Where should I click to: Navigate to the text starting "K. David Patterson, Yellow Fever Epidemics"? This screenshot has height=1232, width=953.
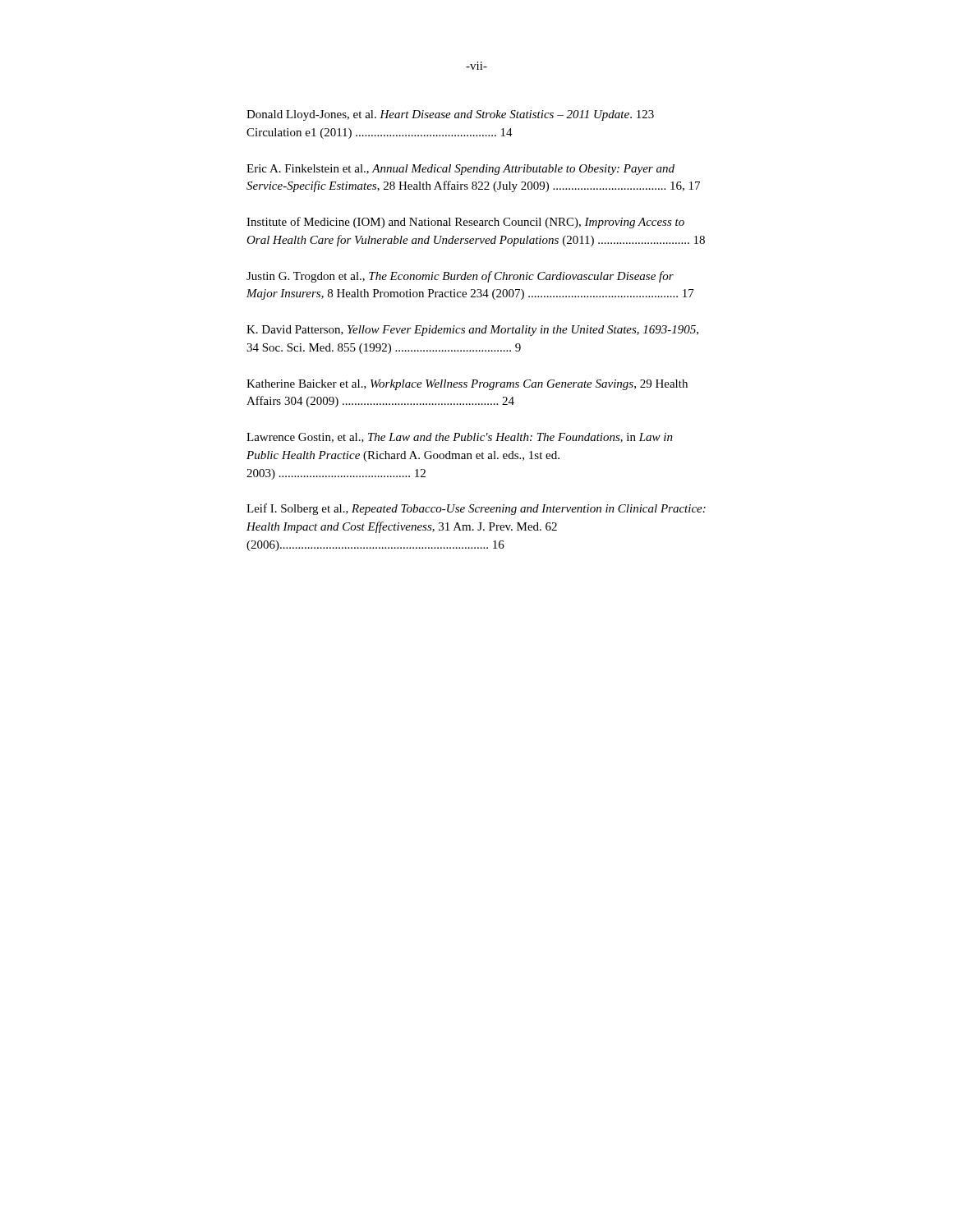pyautogui.click(x=473, y=338)
